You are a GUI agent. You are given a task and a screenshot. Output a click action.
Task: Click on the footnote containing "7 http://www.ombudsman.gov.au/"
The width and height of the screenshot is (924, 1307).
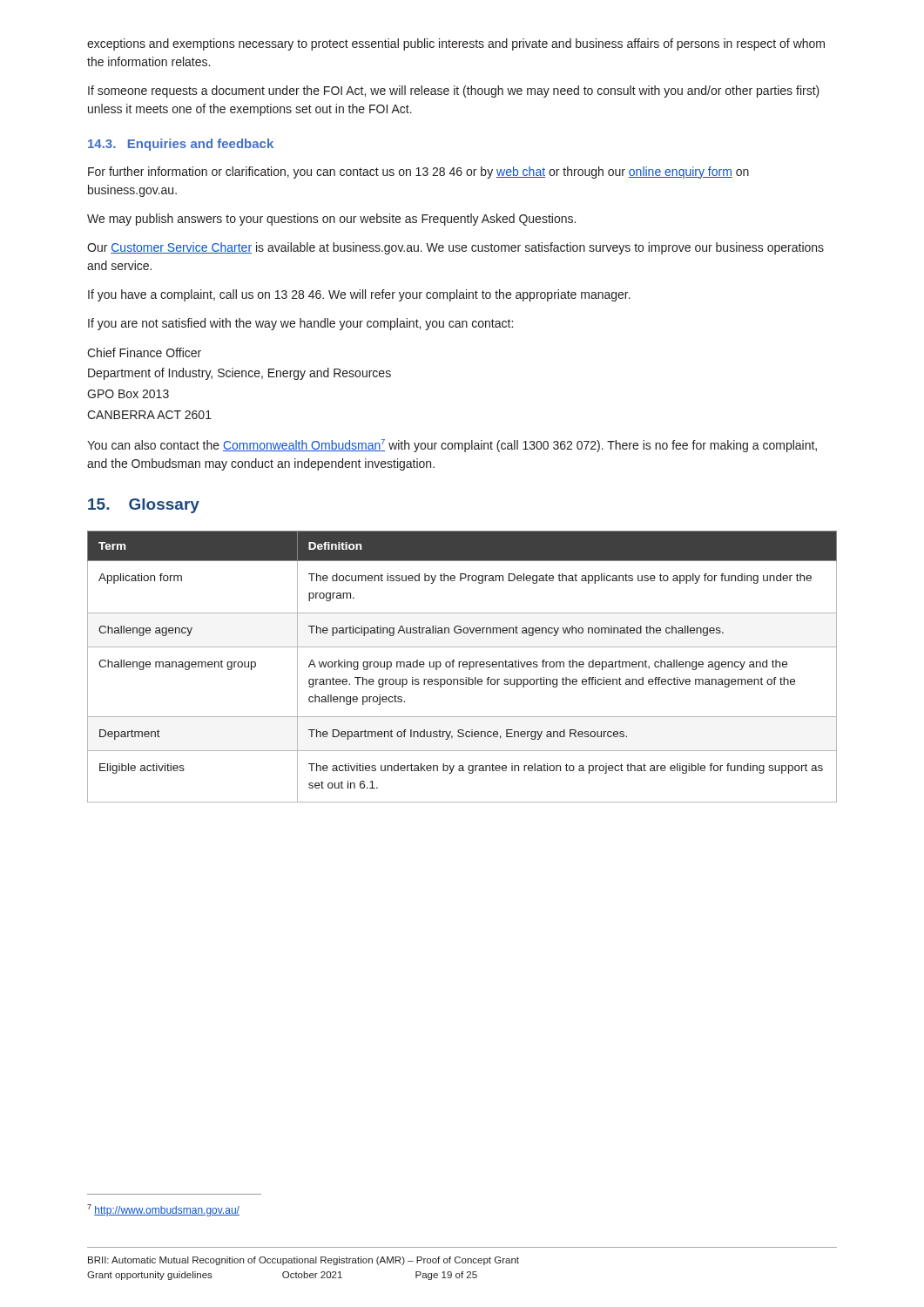163,1210
